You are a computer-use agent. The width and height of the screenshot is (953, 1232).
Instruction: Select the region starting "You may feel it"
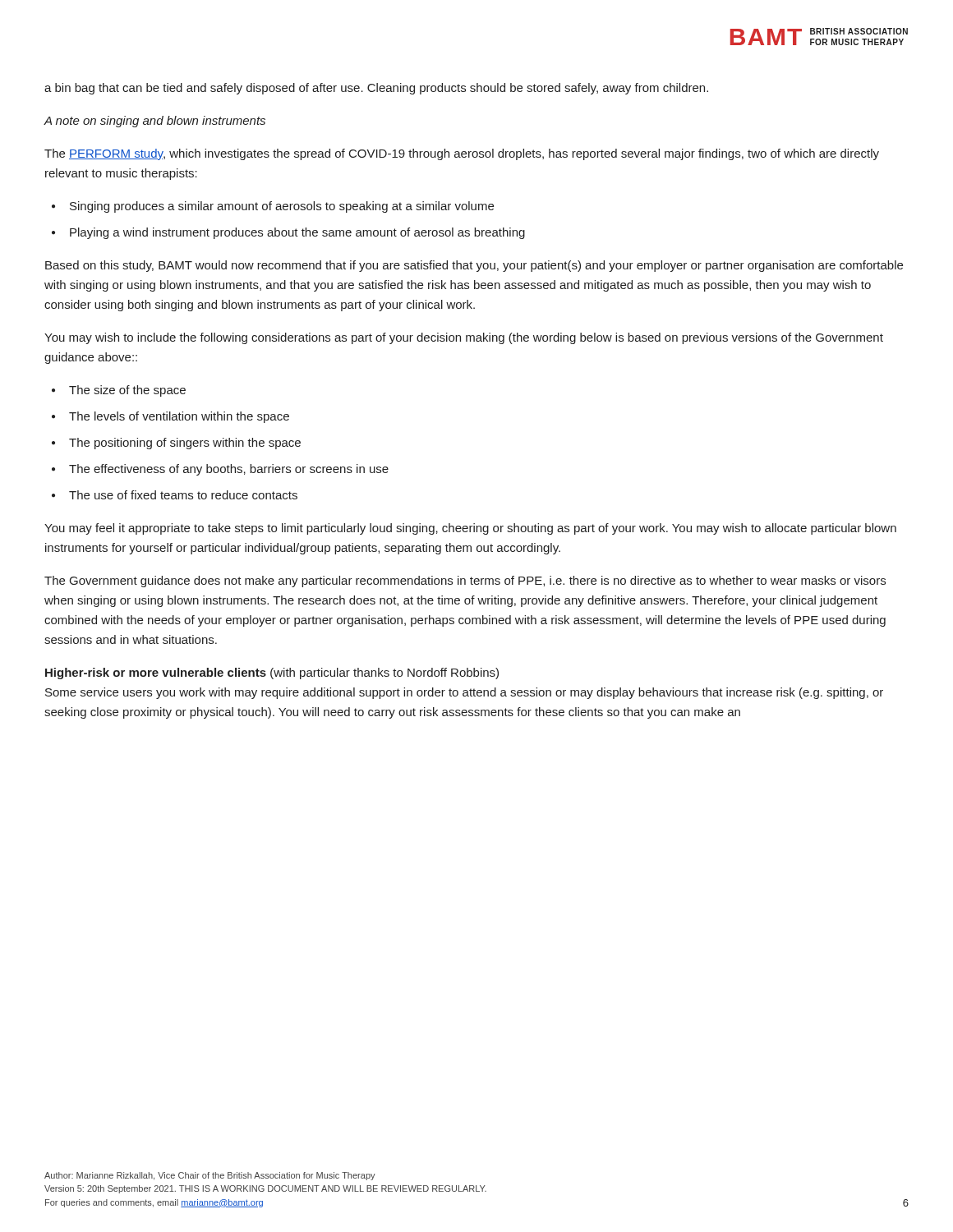pyautogui.click(x=471, y=538)
